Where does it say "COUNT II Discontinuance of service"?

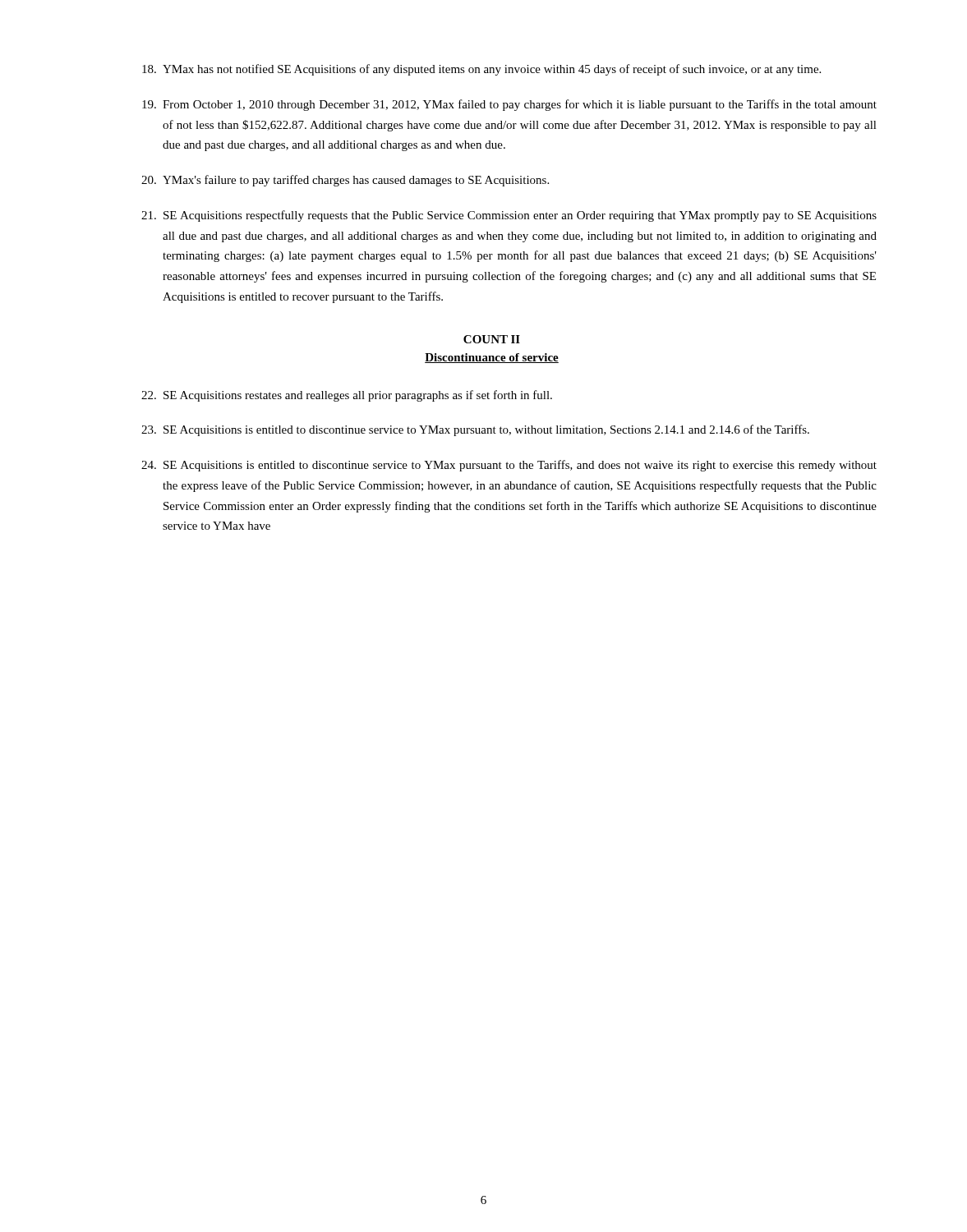[x=492, y=348]
